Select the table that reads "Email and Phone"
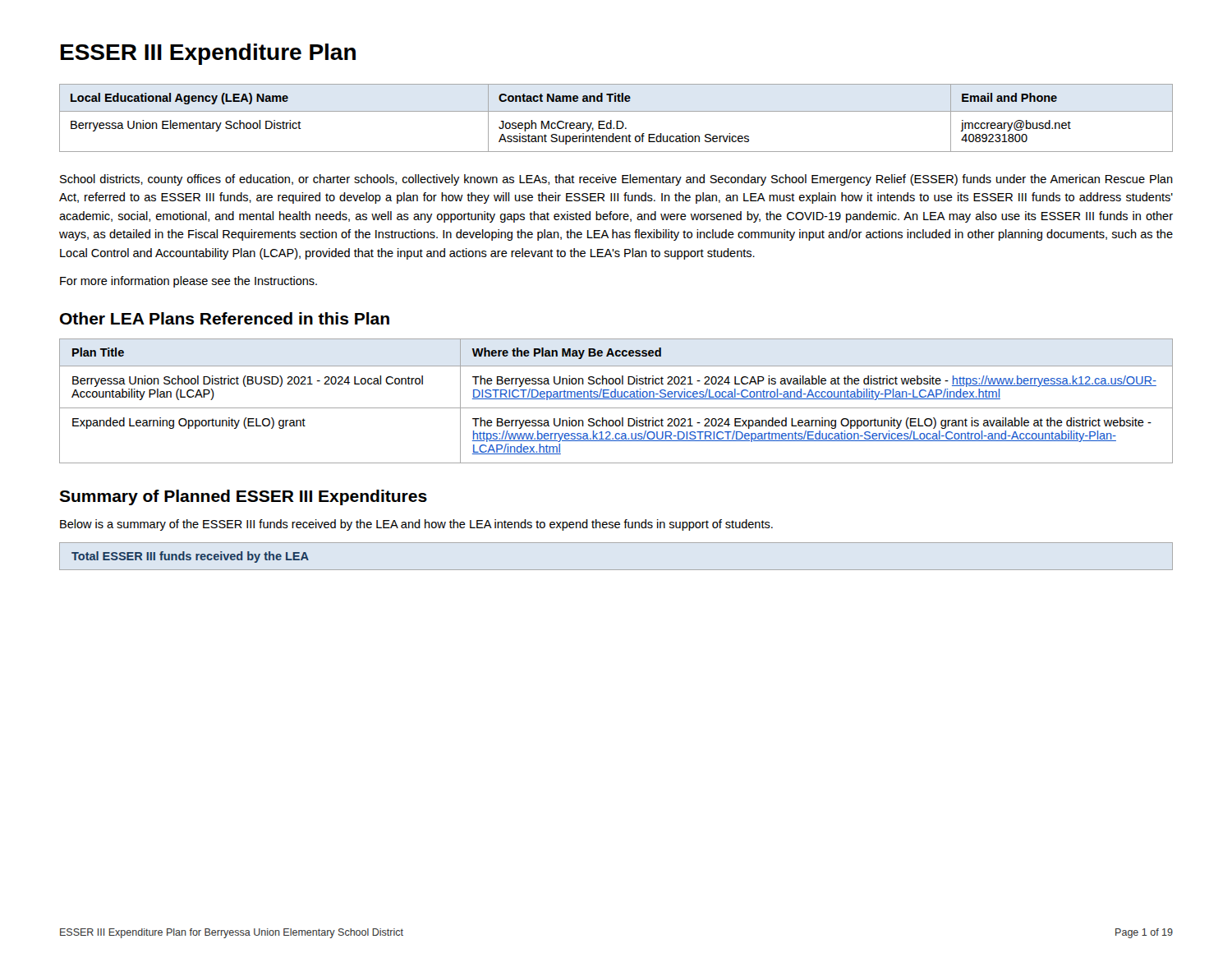Screen dimensions: 953x1232 click(x=616, y=118)
